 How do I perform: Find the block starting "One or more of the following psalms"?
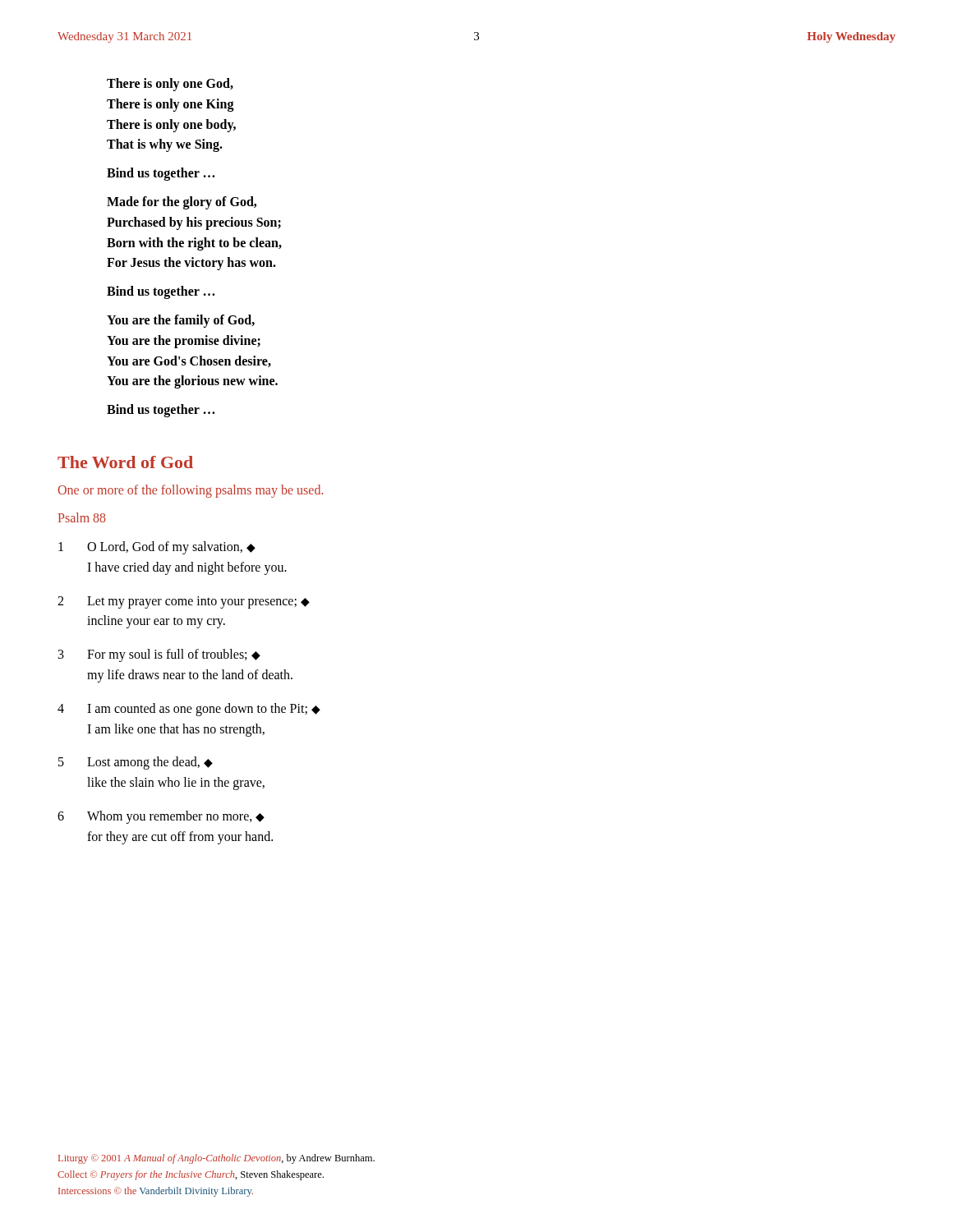(191, 490)
